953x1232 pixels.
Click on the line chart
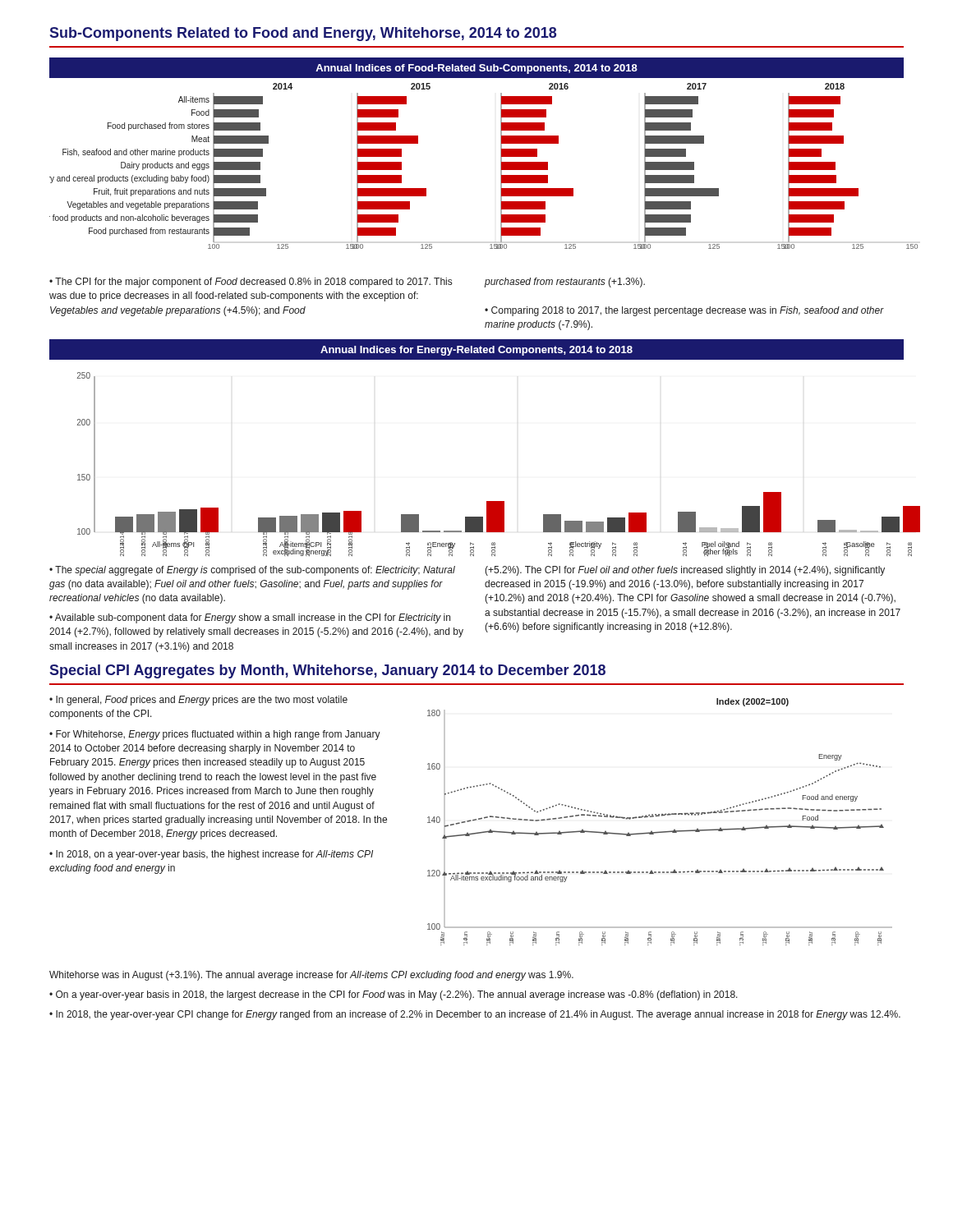[x=656, y=829]
